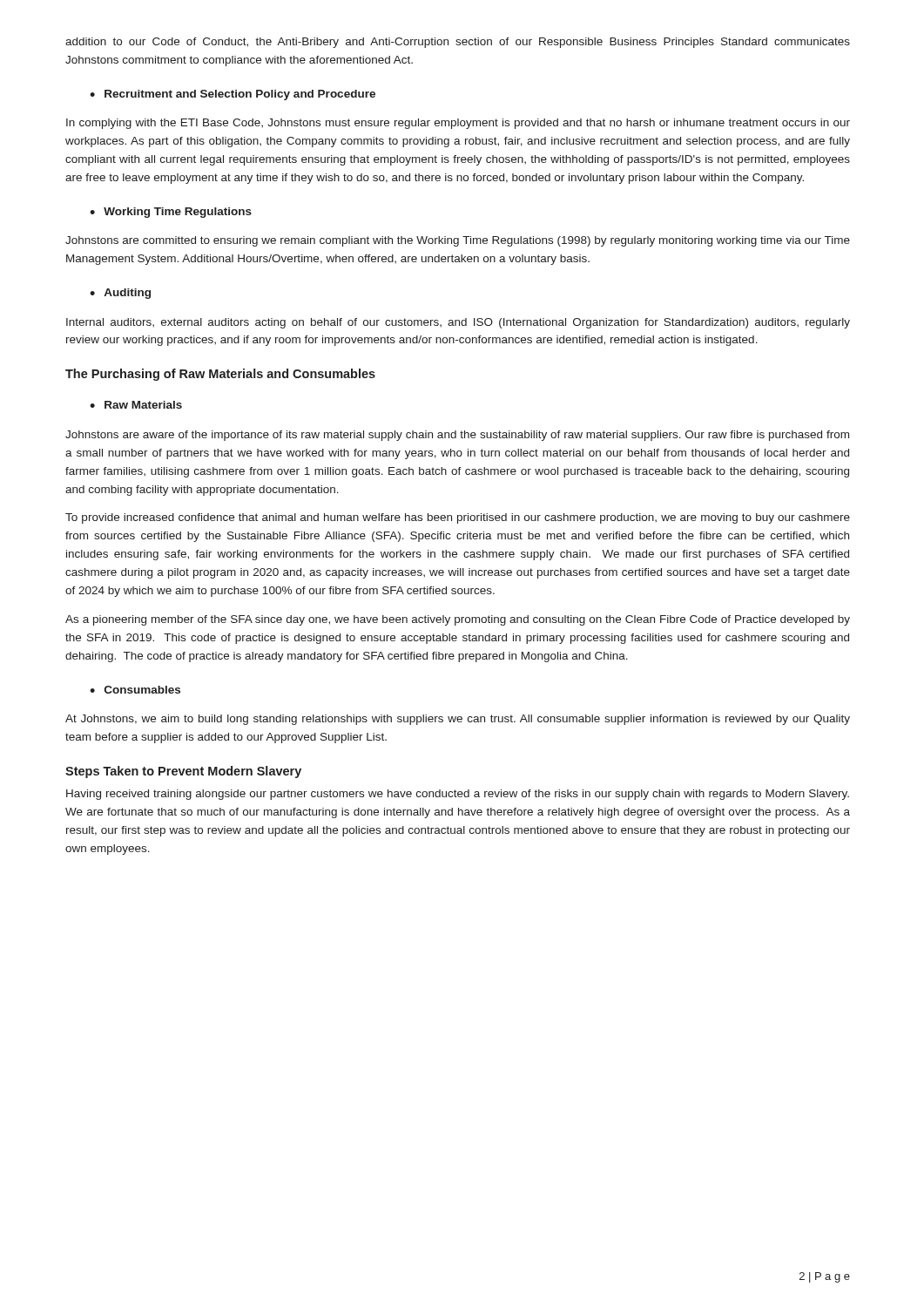Screen dimensions: 1307x924
Task: Locate the text block that reads "In complying with the ETI Base Code,"
Action: pos(458,151)
